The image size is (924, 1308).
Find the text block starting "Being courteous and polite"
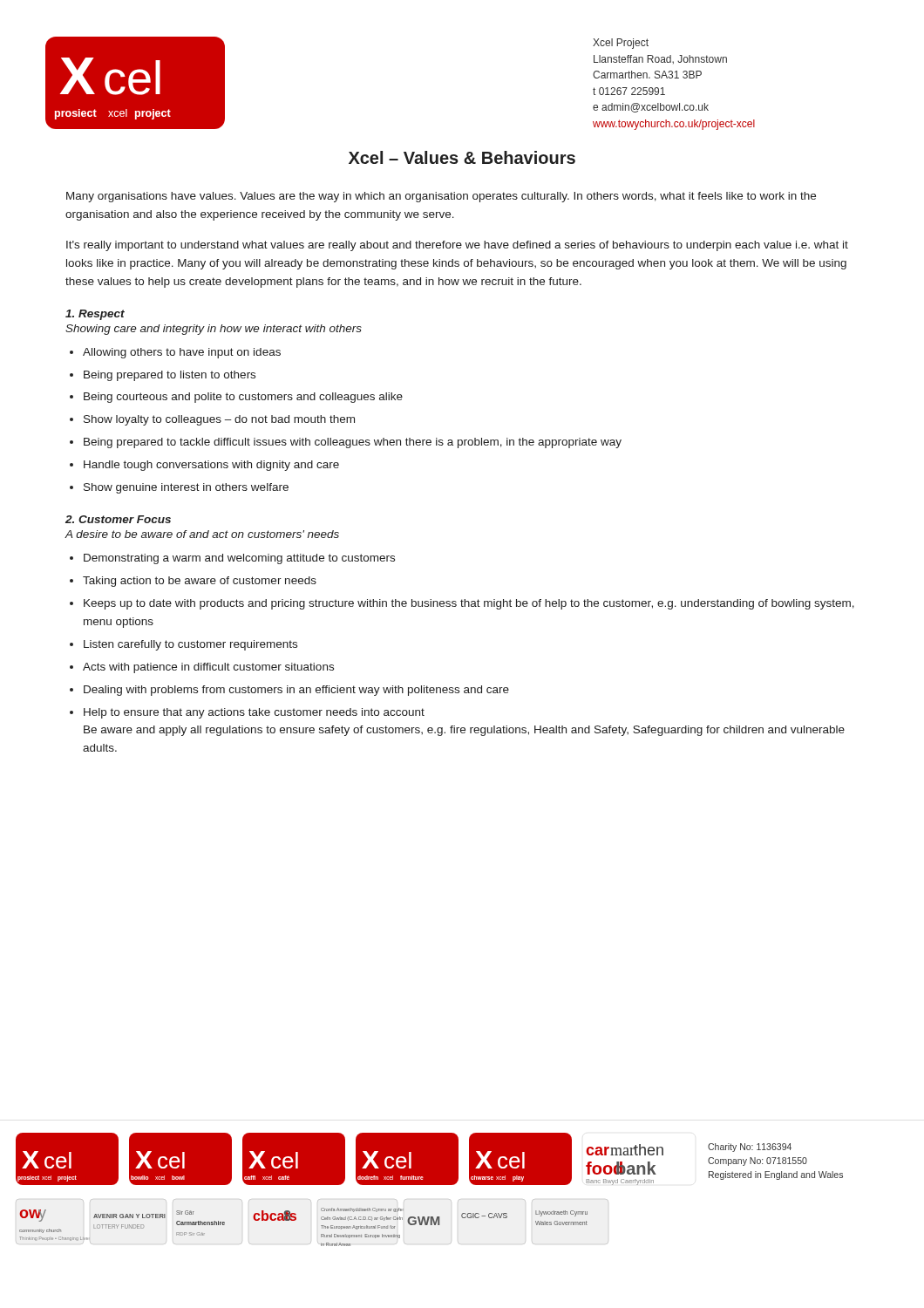pos(243,397)
